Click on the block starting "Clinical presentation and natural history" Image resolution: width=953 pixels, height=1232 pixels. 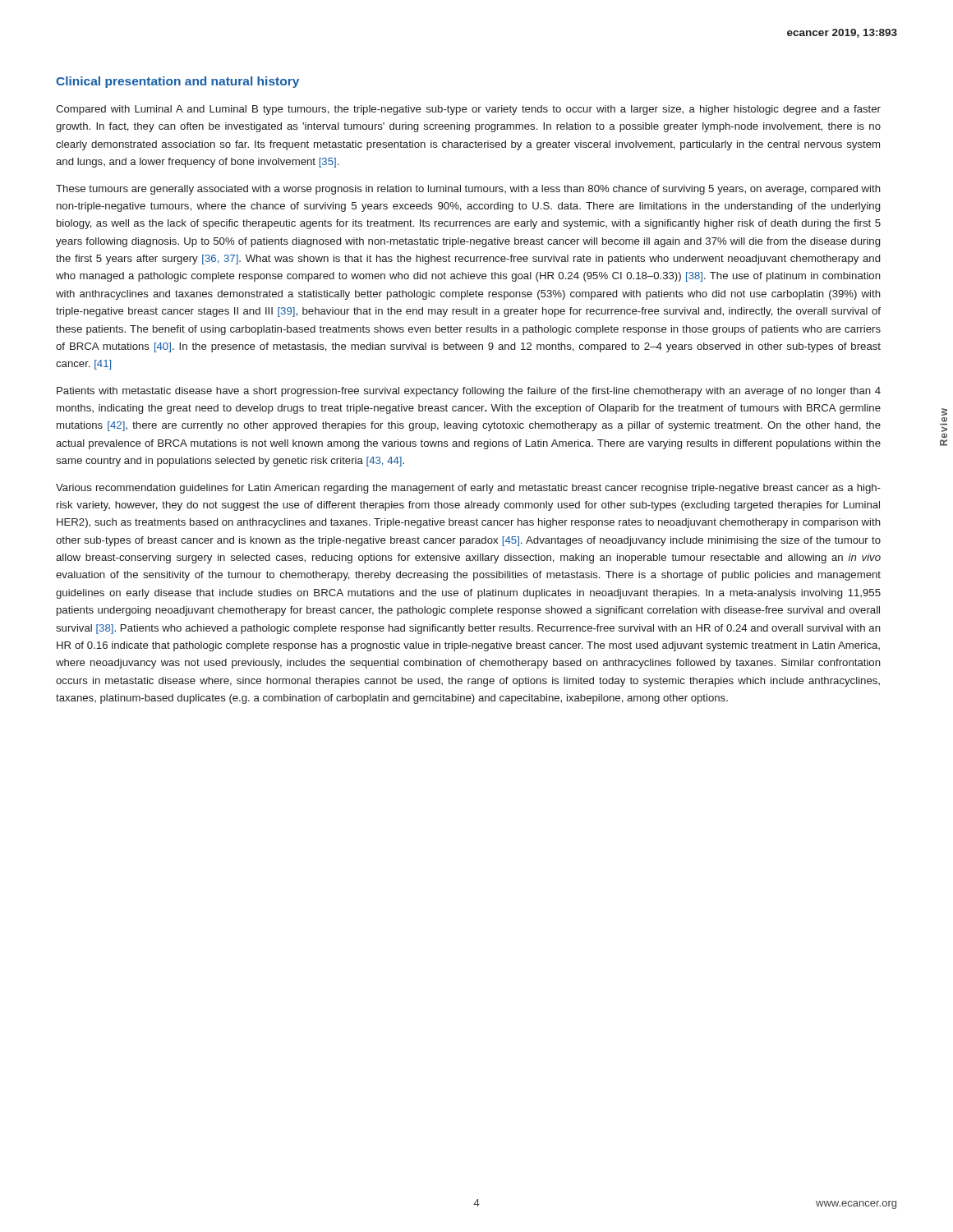[178, 81]
